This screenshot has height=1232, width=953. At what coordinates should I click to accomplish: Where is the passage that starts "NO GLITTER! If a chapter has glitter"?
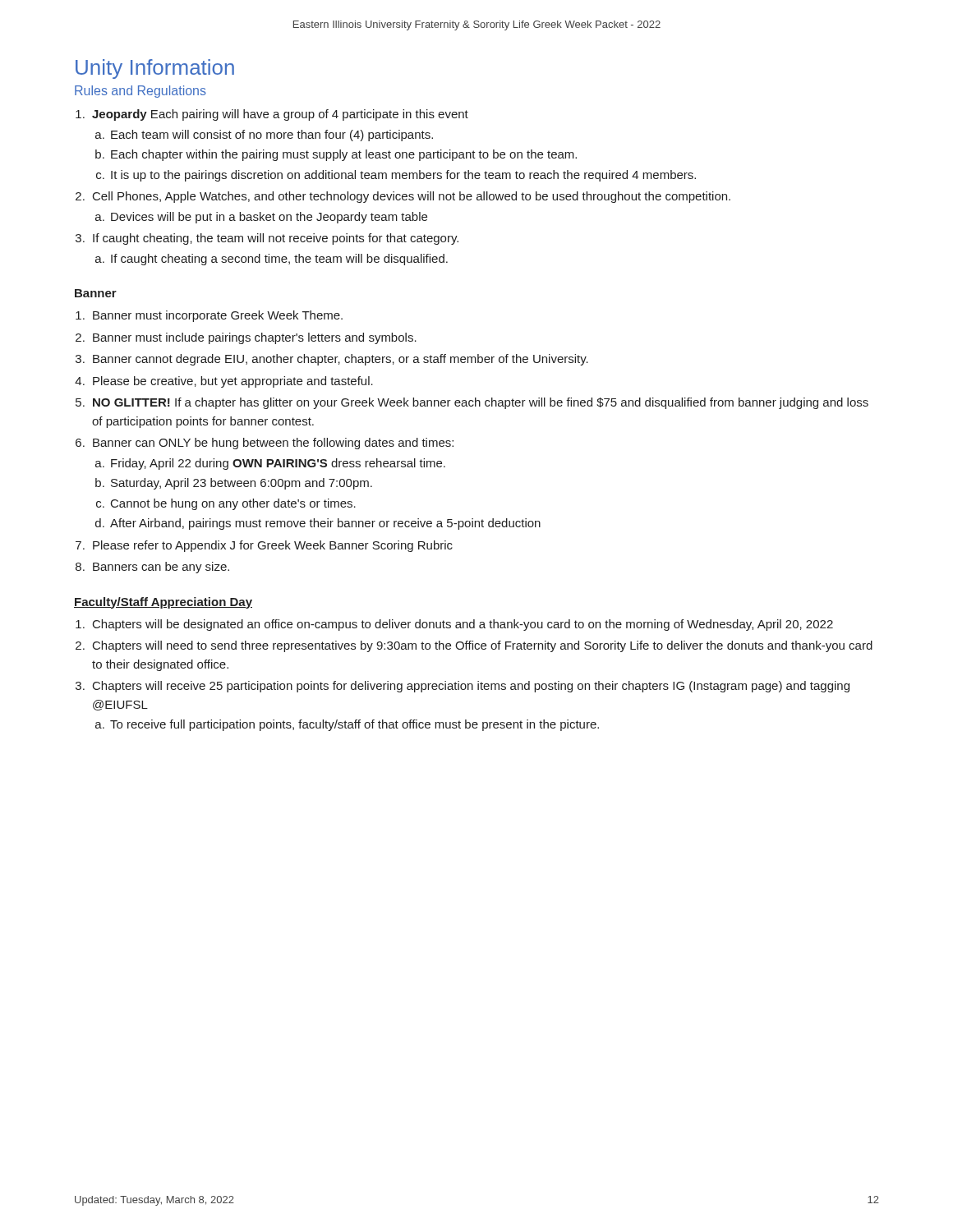pyautogui.click(x=484, y=412)
